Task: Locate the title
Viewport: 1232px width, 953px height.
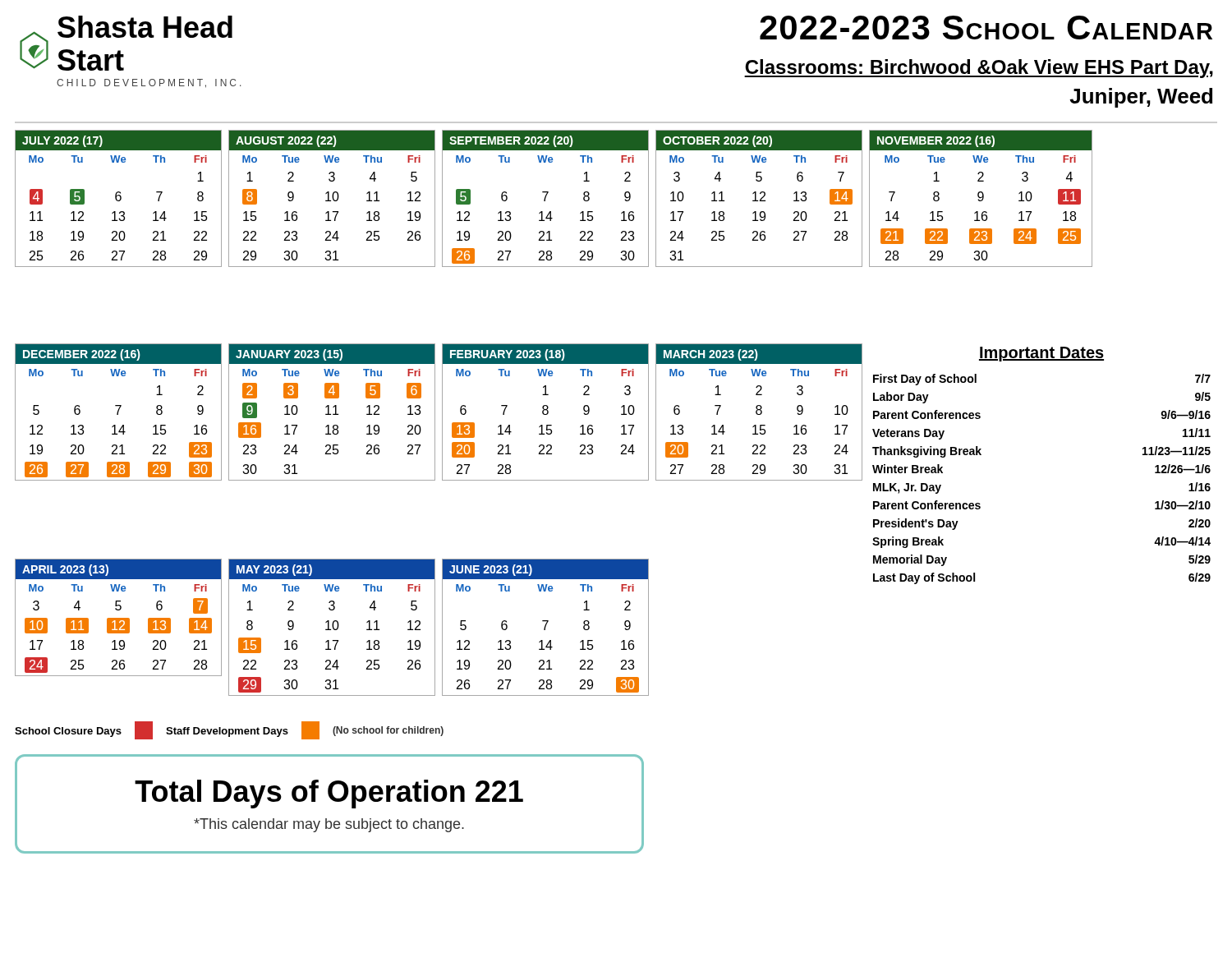Action: coord(986,27)
